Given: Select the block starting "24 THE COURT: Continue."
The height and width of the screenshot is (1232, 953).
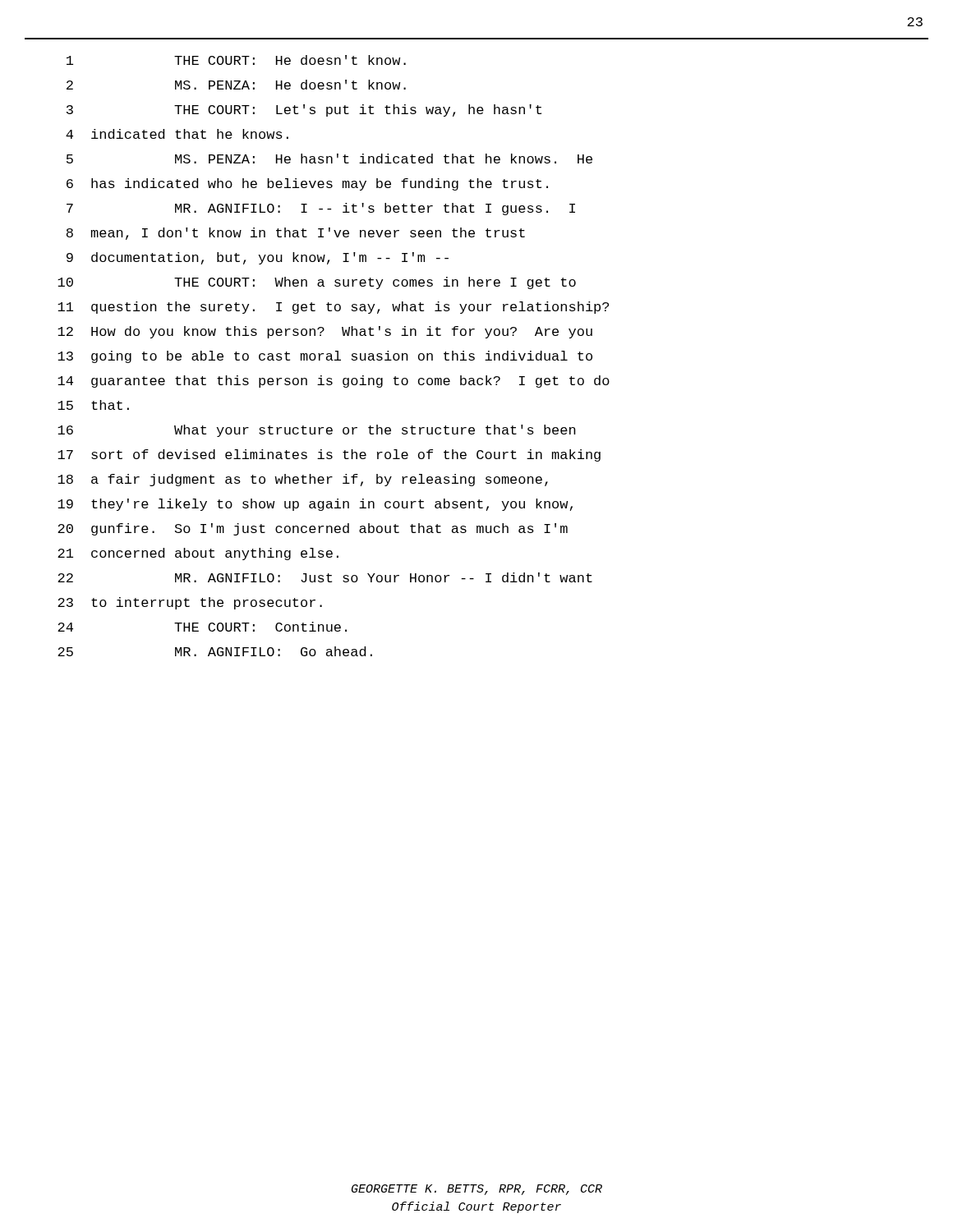Looking at the screenshot, I should click(62, 627).
